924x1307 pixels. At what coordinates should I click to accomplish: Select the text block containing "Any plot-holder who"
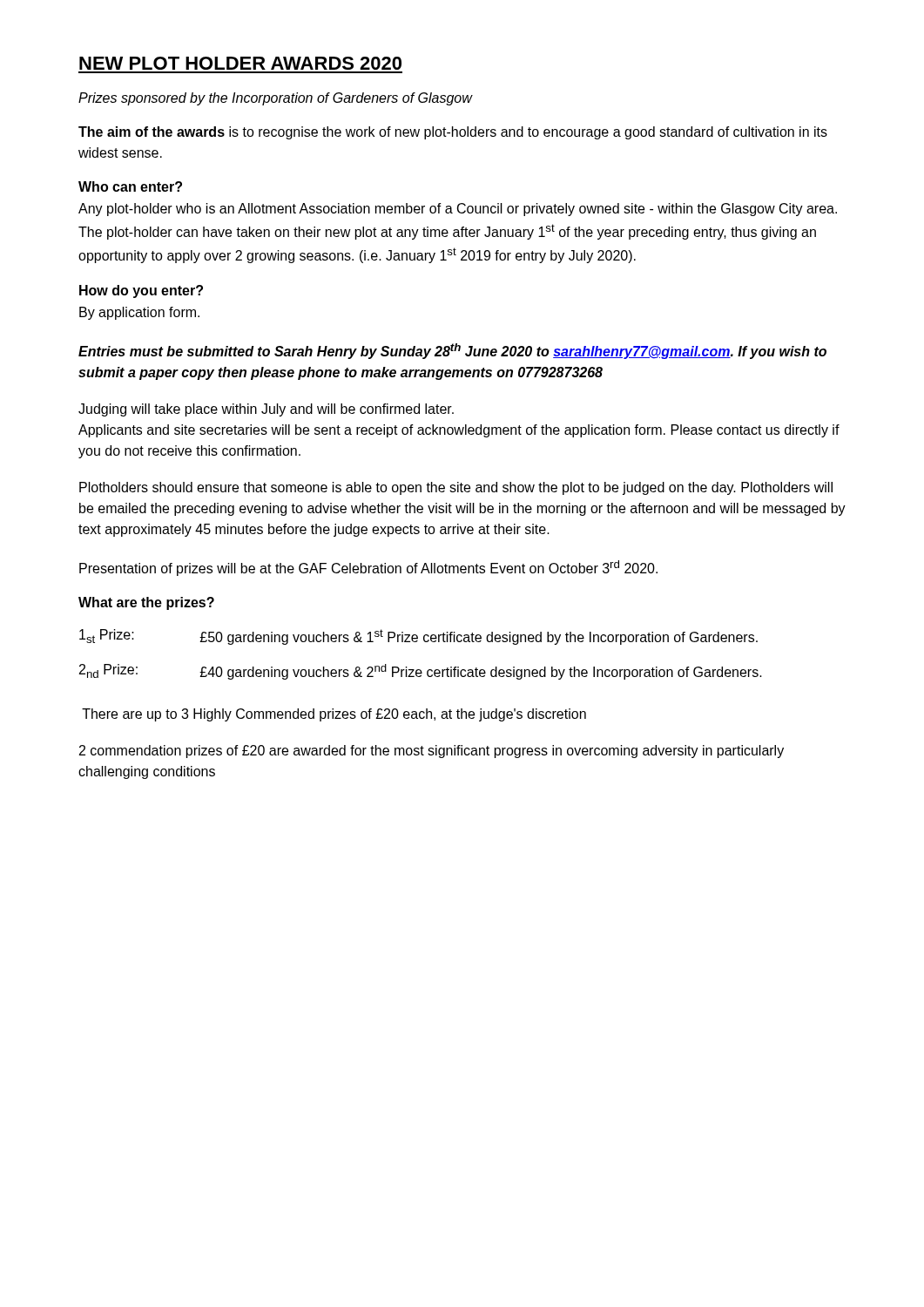462,233
